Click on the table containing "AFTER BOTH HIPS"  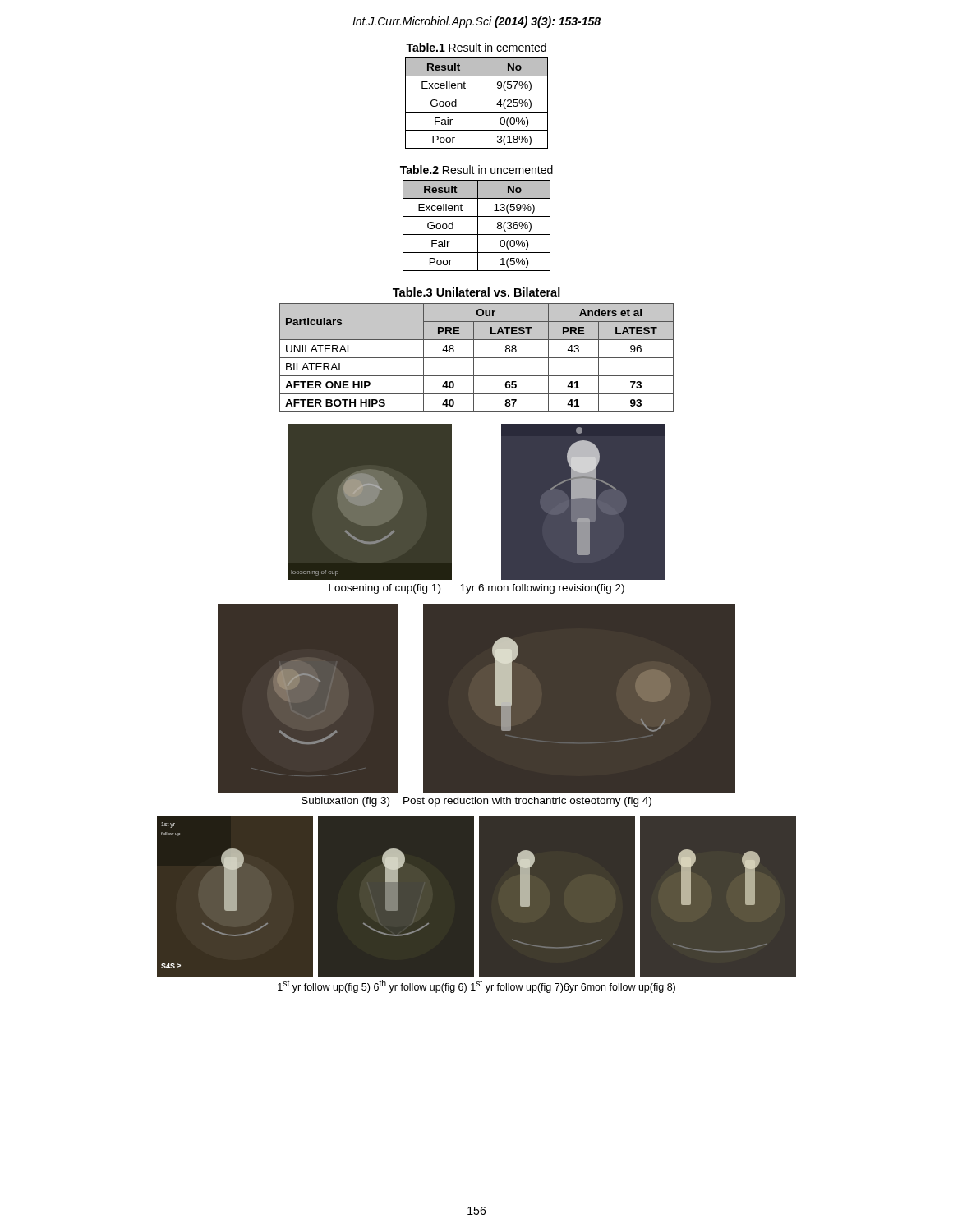pyautogui.click(x=476, y=358)
